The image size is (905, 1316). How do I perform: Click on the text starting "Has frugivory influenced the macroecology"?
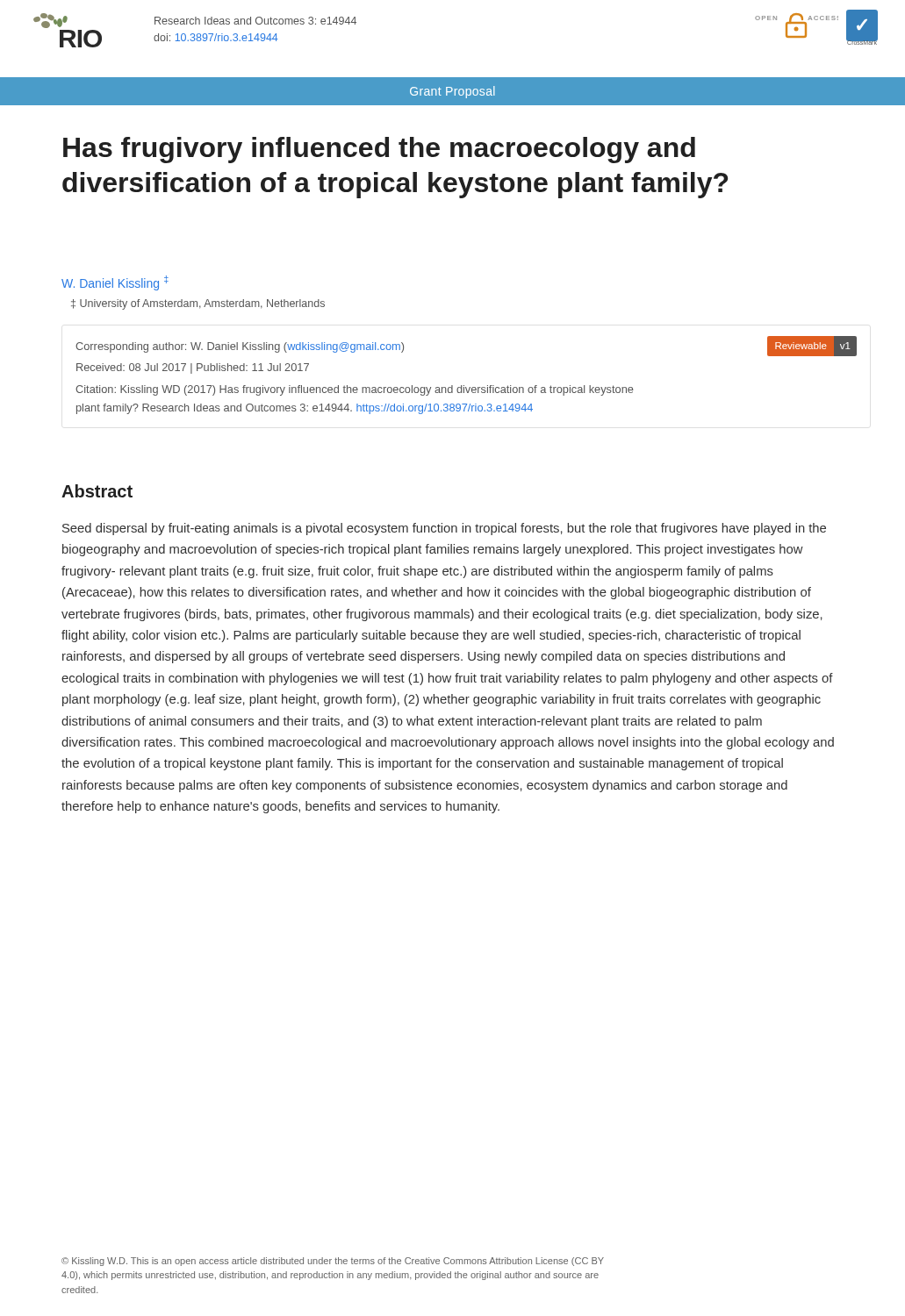tap(452, 165)
